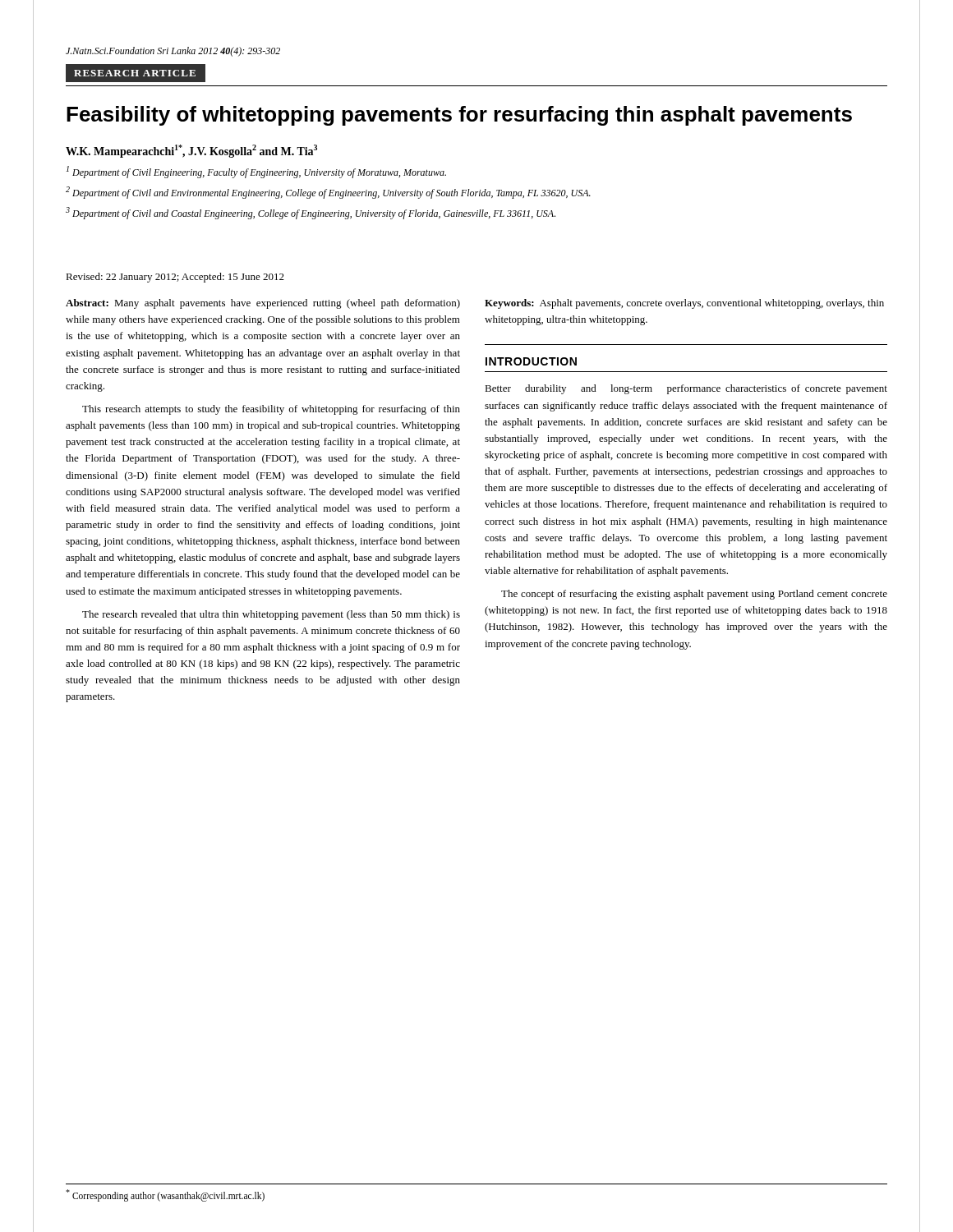Select the text block starting "Feasibility of whitetopping"
953x1232 pixels.
coord(459,114)
